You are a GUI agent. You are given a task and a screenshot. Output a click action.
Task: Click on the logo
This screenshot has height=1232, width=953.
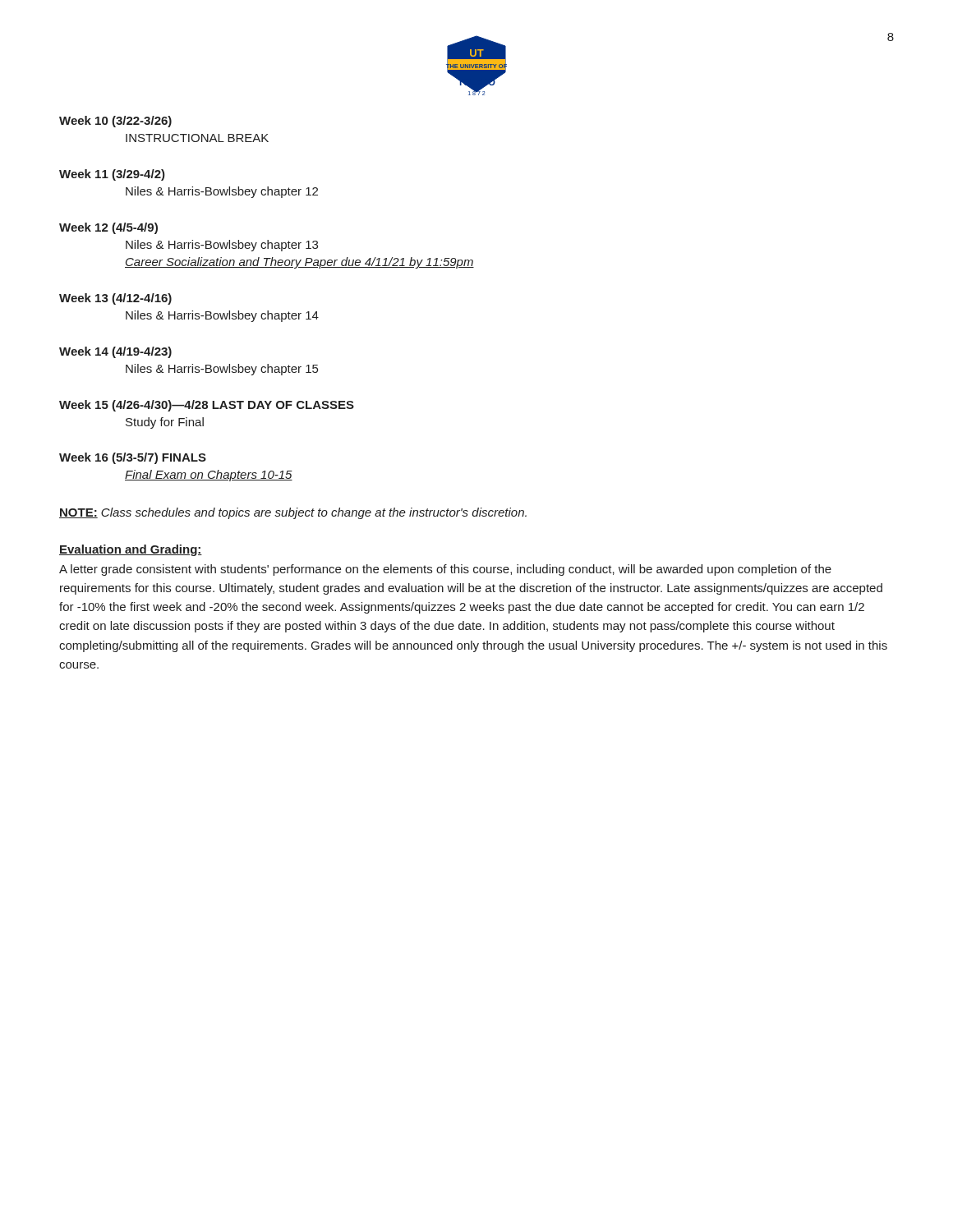pyautogui.click(x=476, y=66)
